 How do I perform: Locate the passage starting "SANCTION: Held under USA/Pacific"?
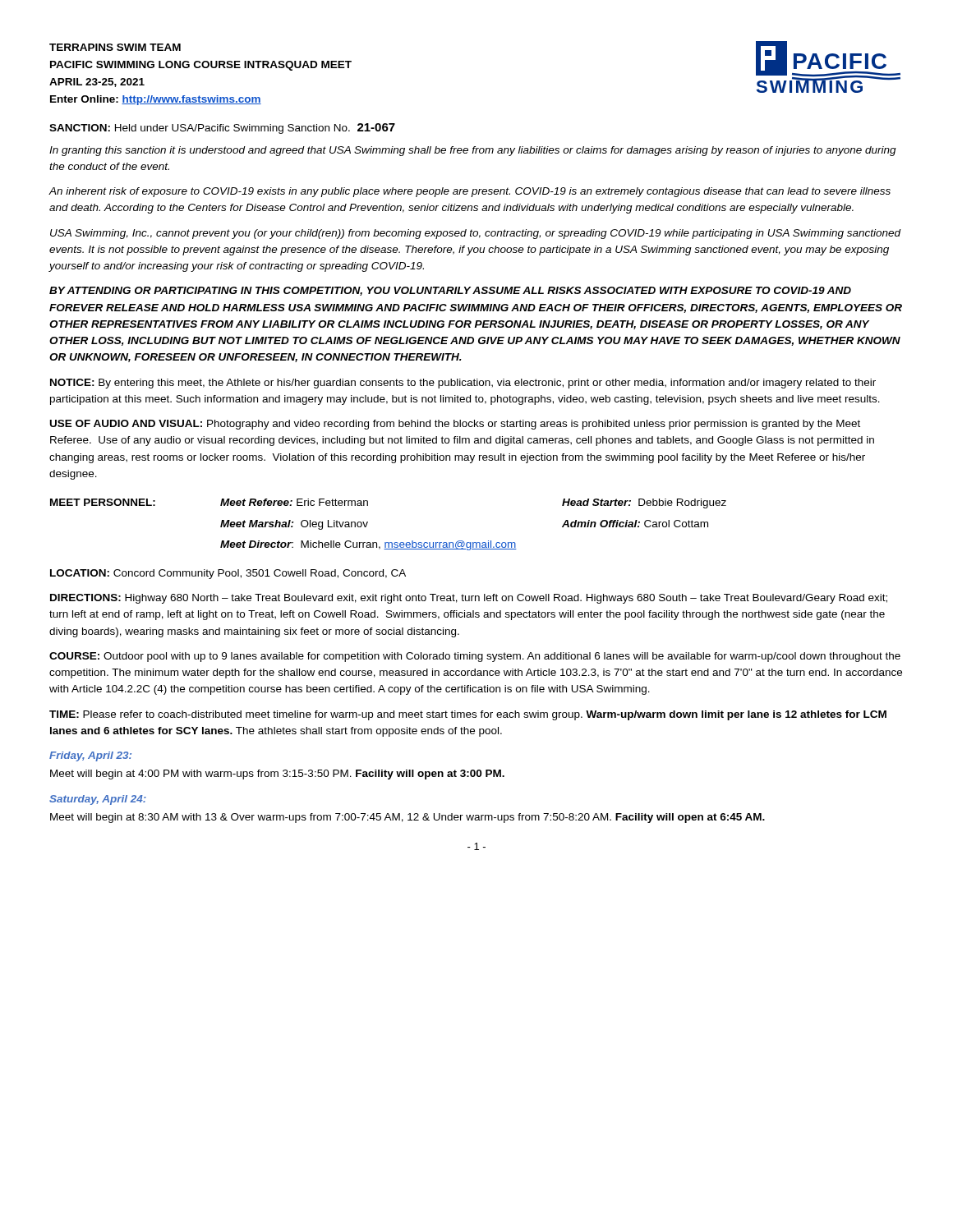pyautogui.click(x=222, y=127)
